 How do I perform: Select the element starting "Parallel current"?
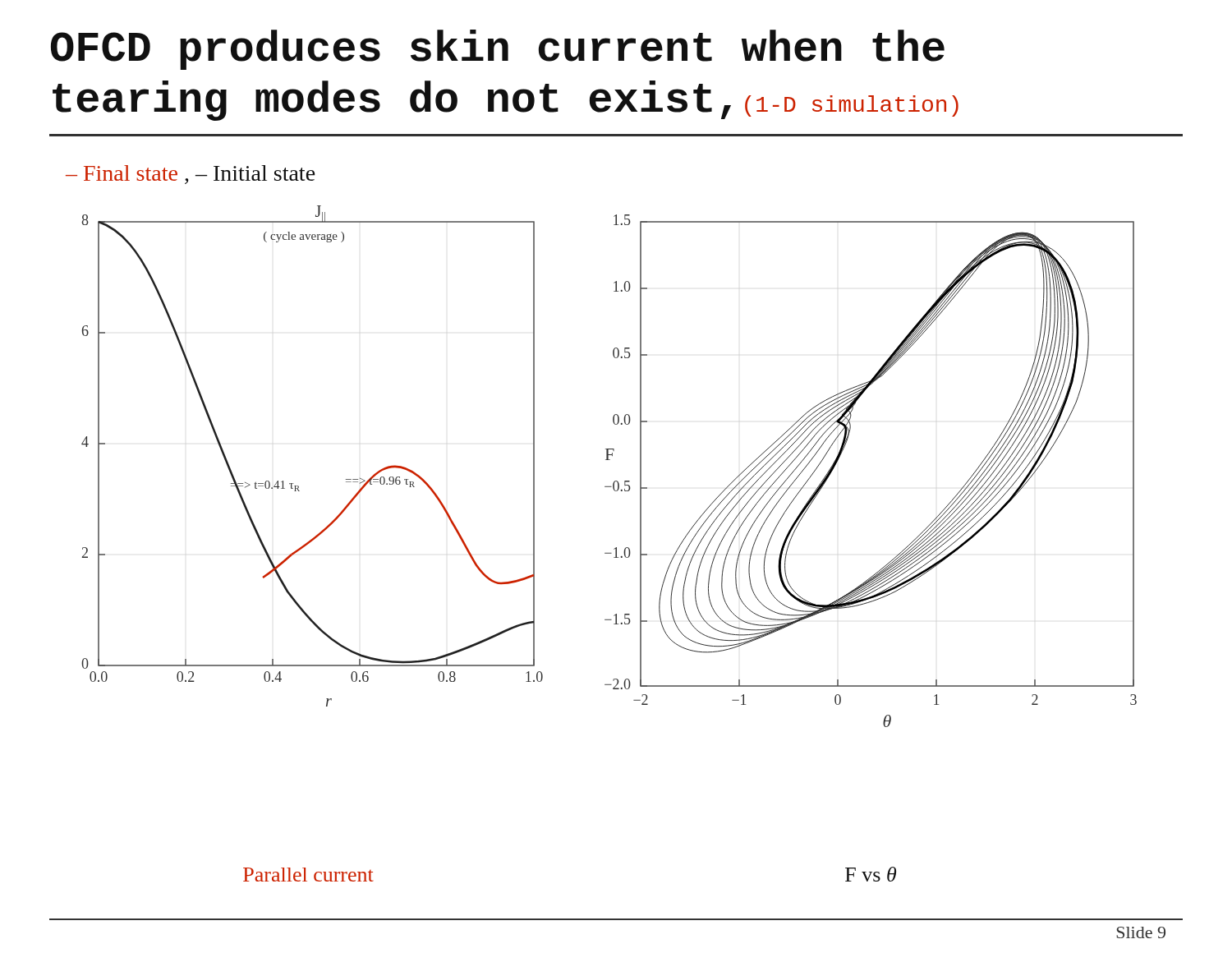(x=308, y=875)
